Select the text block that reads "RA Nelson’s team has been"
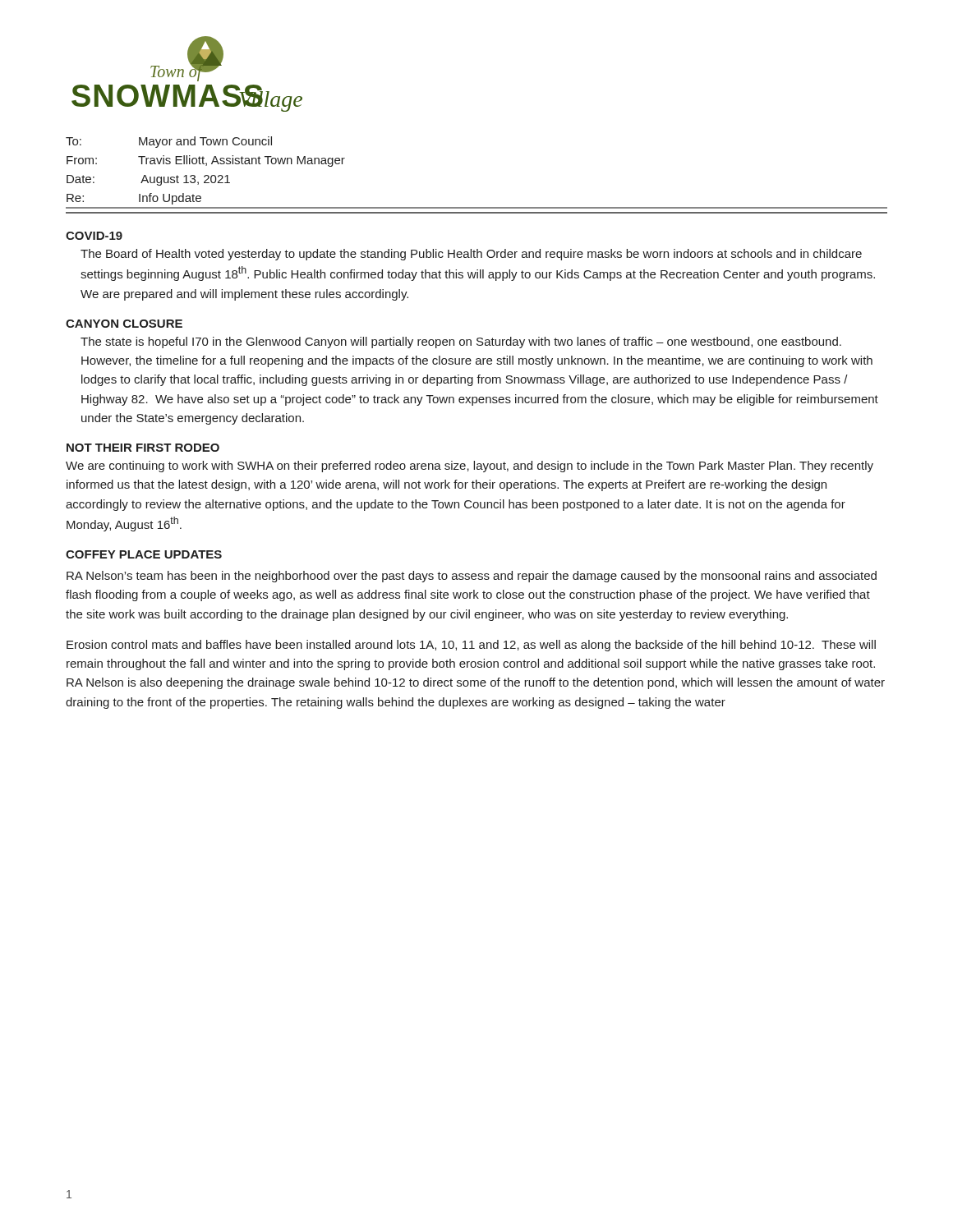953x1232 pixels. tap(472, 594)
